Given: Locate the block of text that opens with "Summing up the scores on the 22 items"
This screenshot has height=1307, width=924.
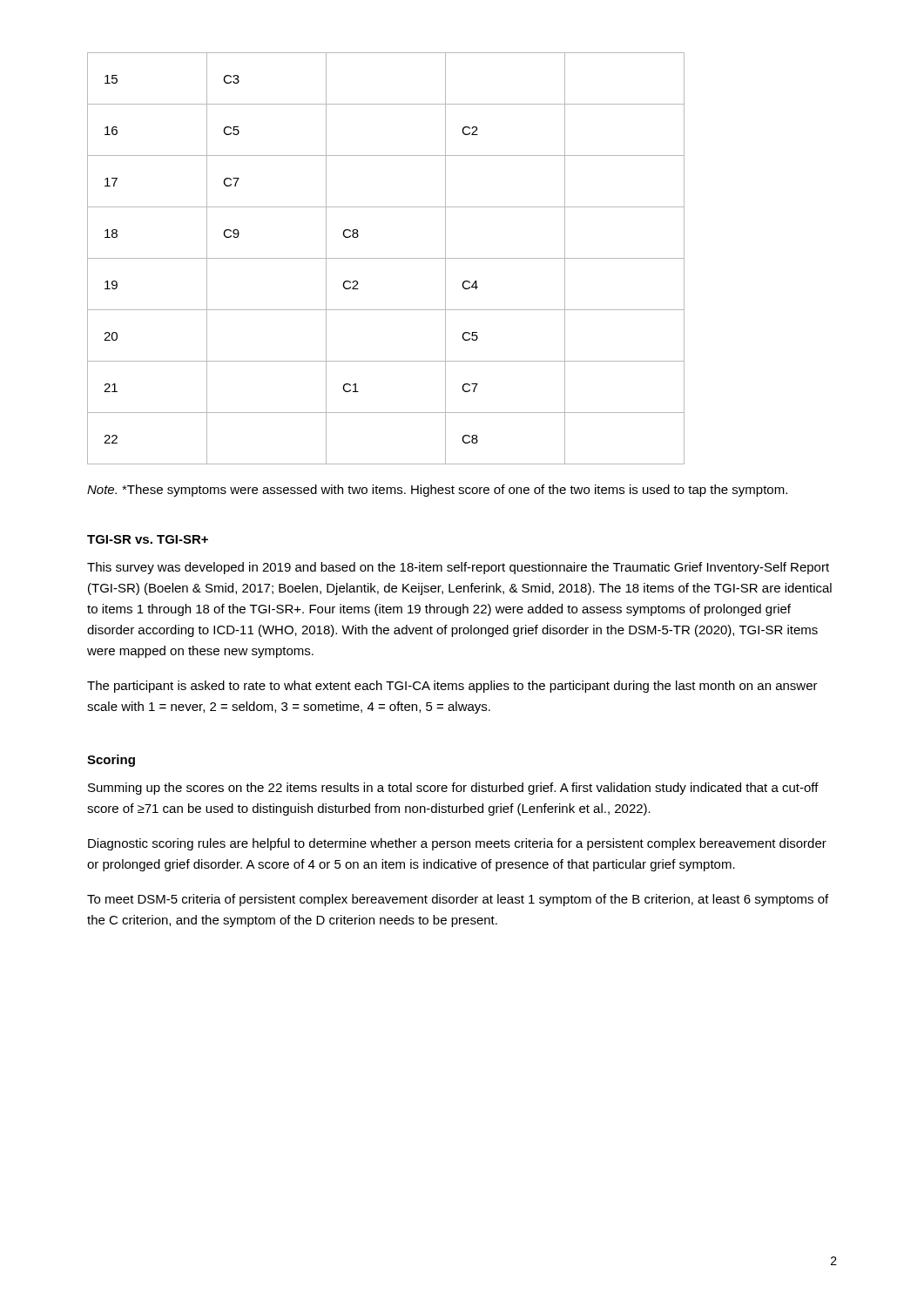Looking at the screenshot, I should (453, 797).
